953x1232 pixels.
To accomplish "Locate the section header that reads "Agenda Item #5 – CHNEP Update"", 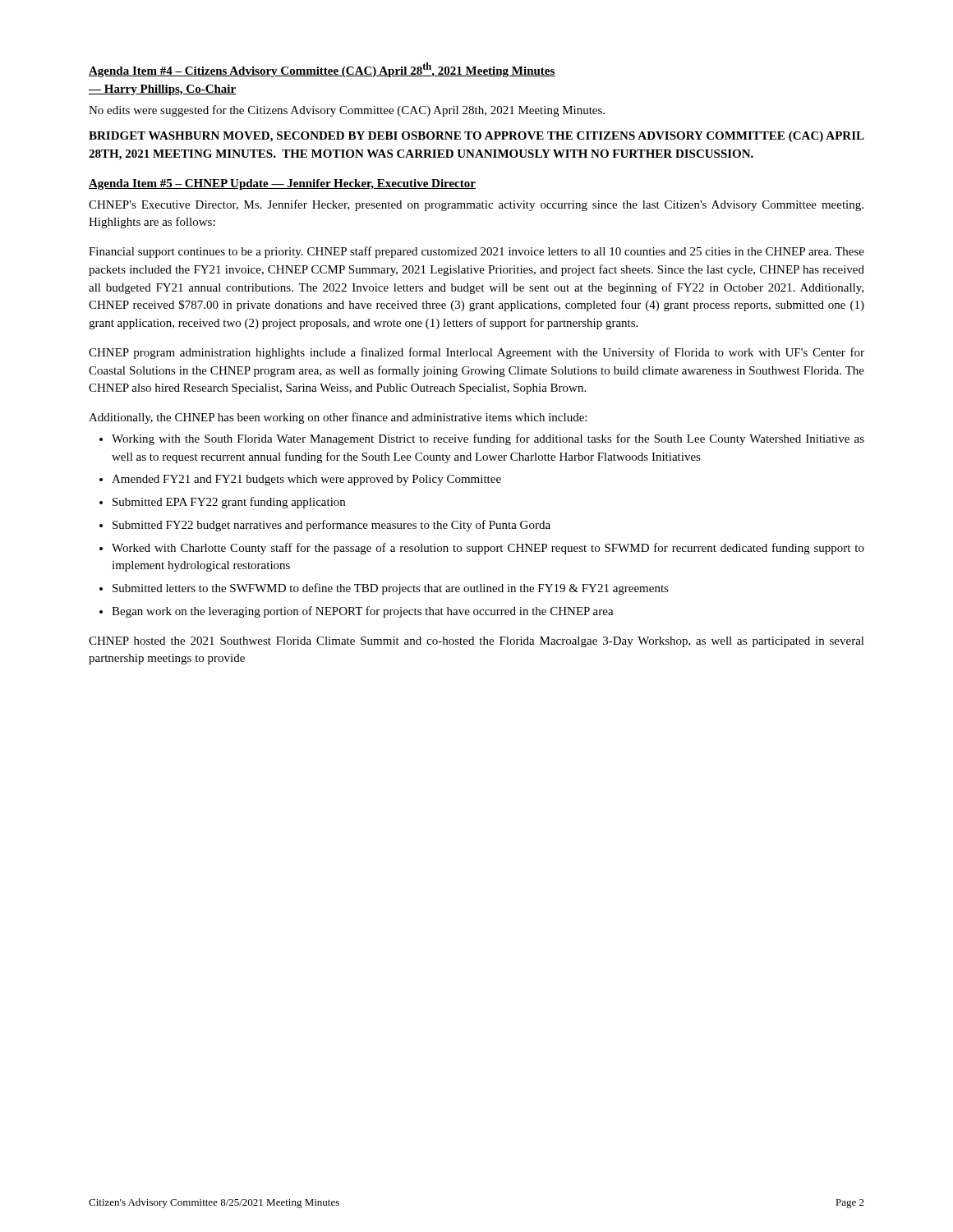I will tap(282, 183).
